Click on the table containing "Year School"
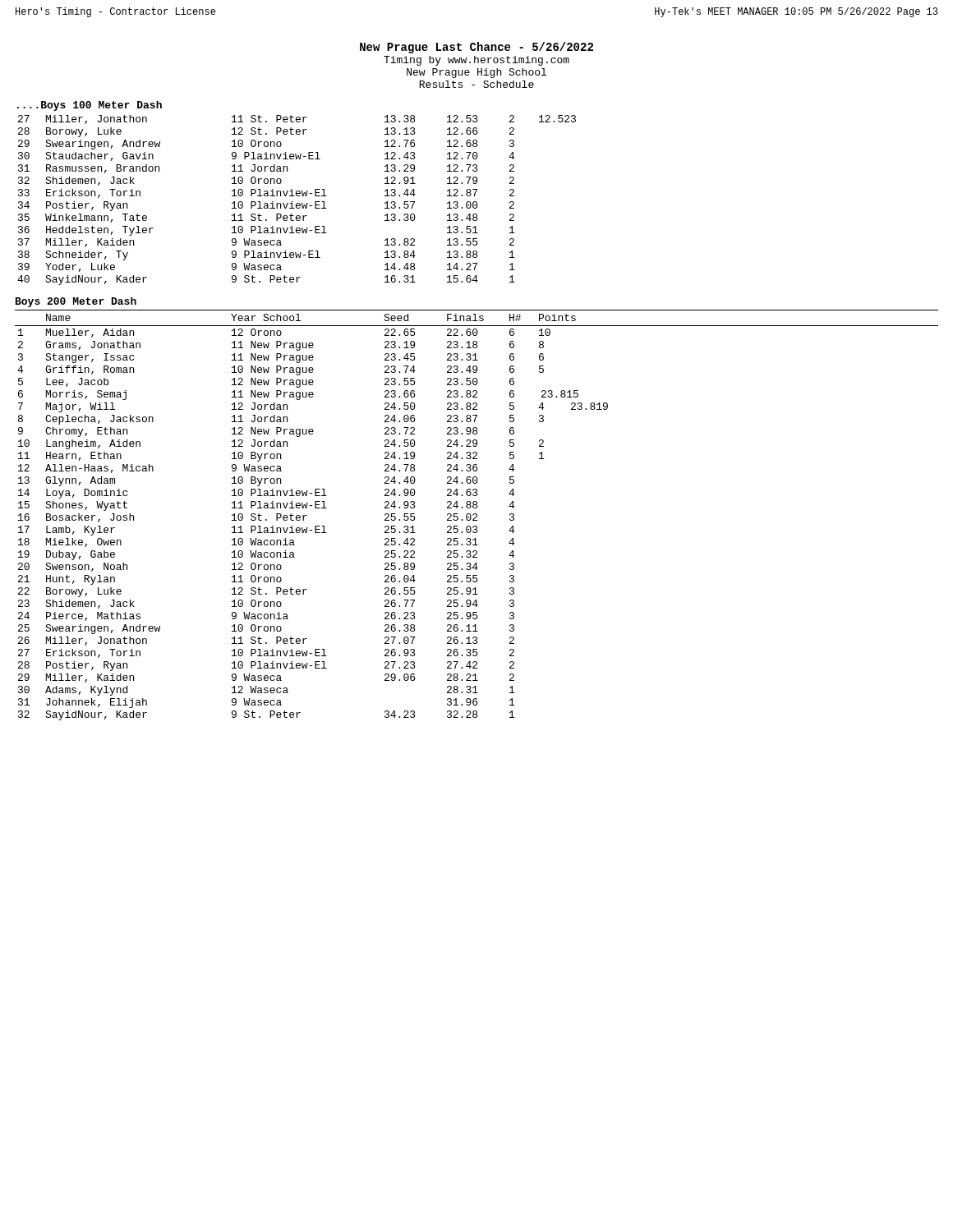The height and width of the screenshot is (1232, 953). click(476, 517)
